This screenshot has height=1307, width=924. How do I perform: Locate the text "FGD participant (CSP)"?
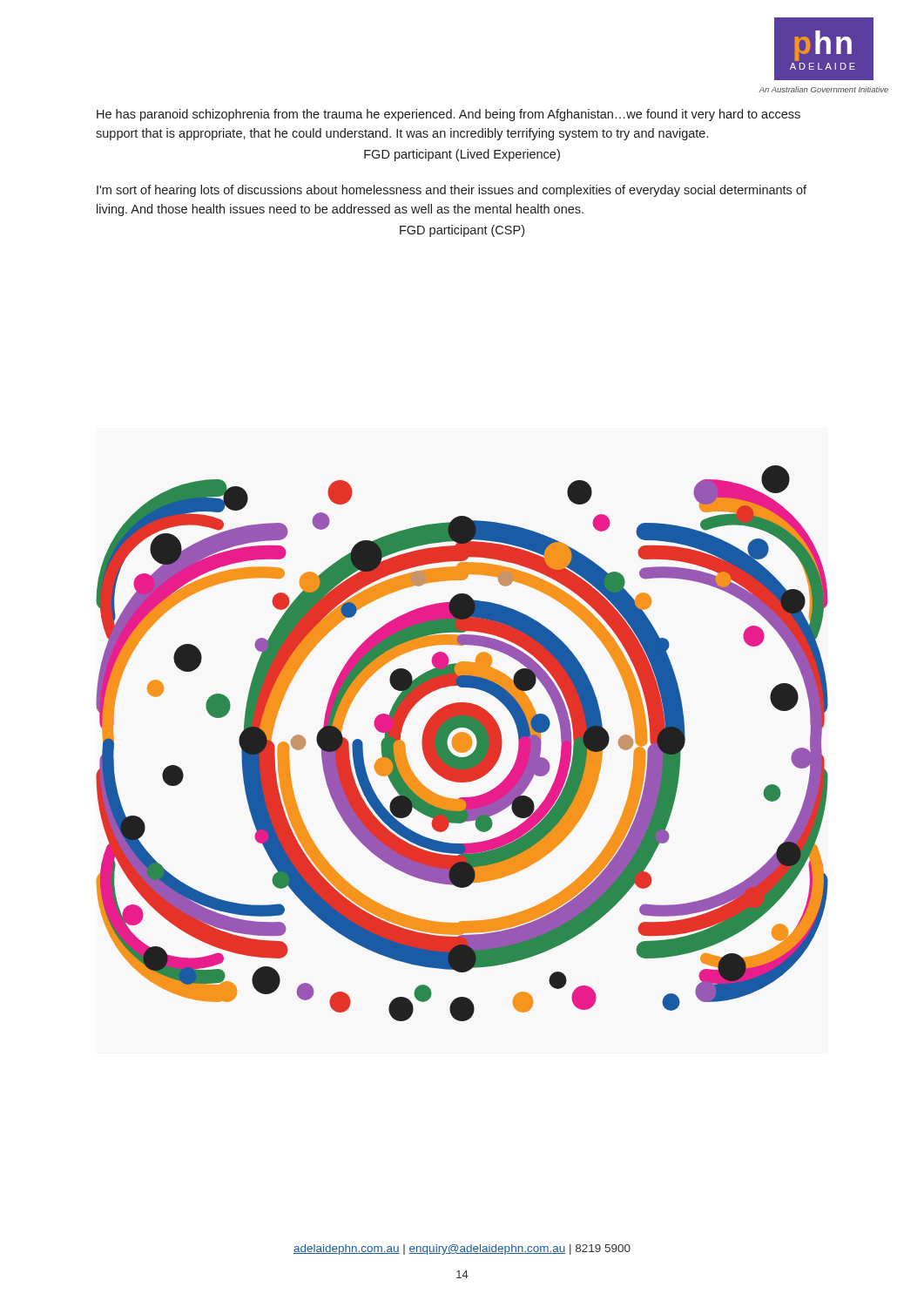click(462, 230)
